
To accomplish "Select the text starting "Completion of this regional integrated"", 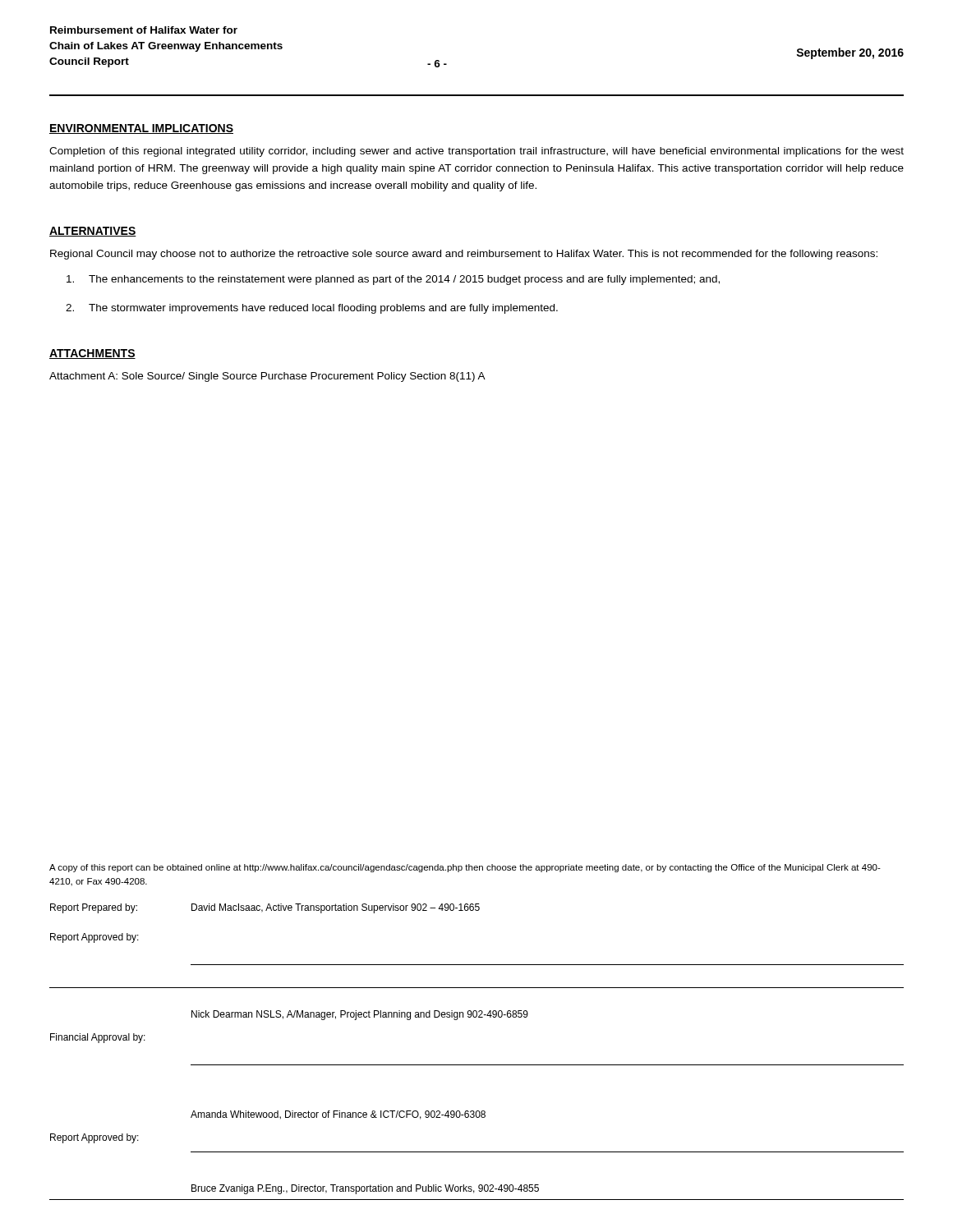I will [x=476, y=168].
